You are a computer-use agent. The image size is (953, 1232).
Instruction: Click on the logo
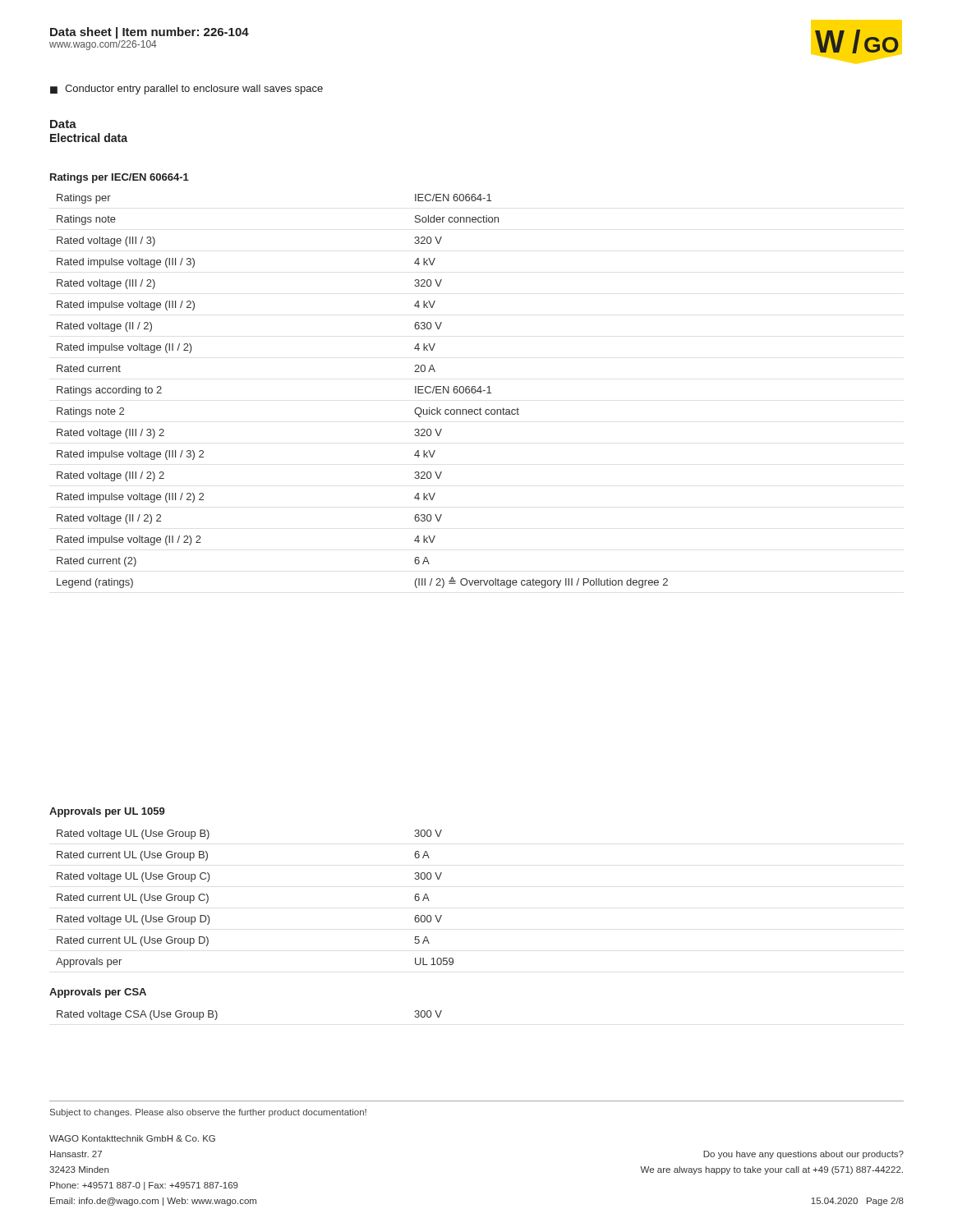click(x=856, y=42)
